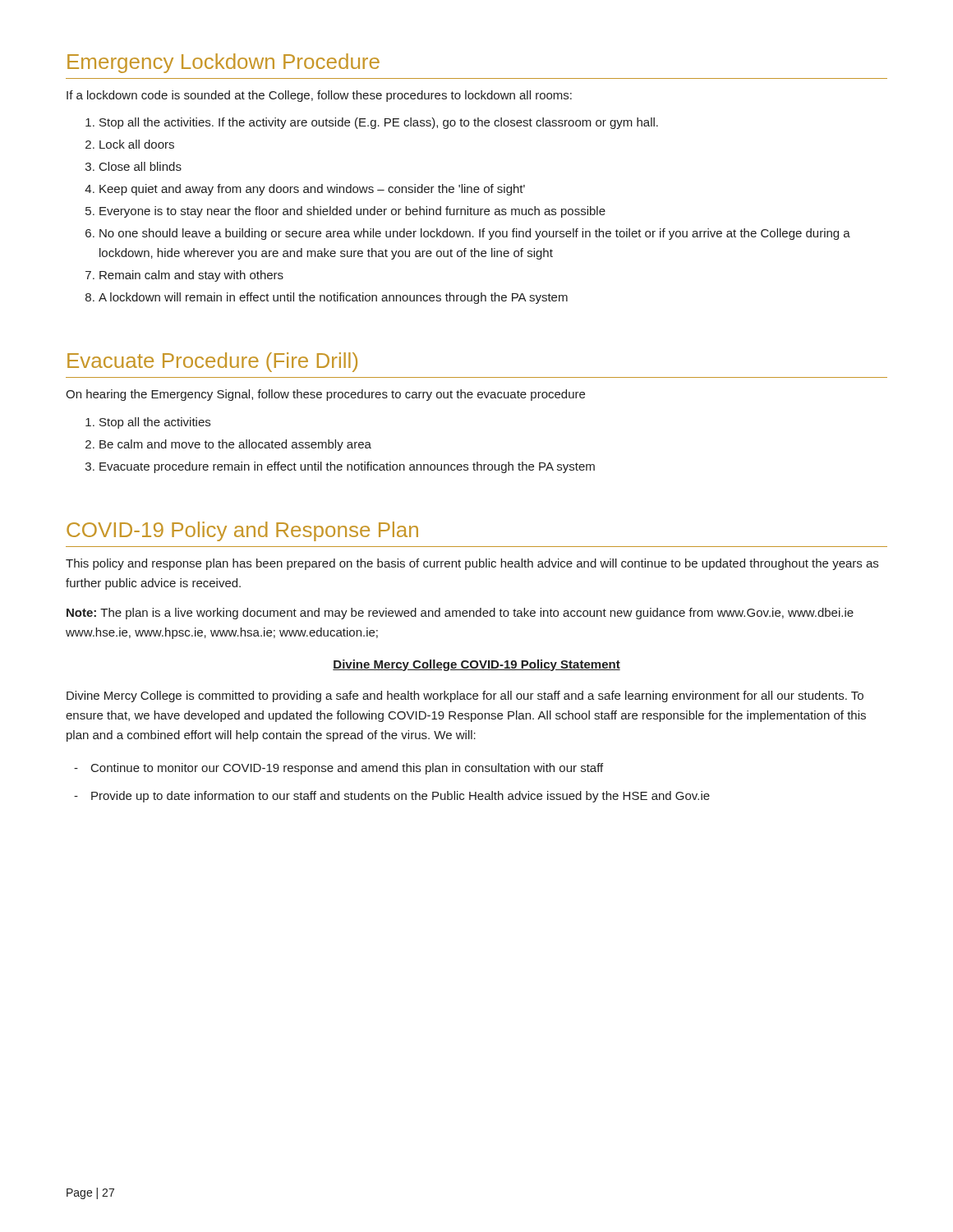
Task: Find the list item that reads "Remain calm and stay with others"
Action: [191, 276]
